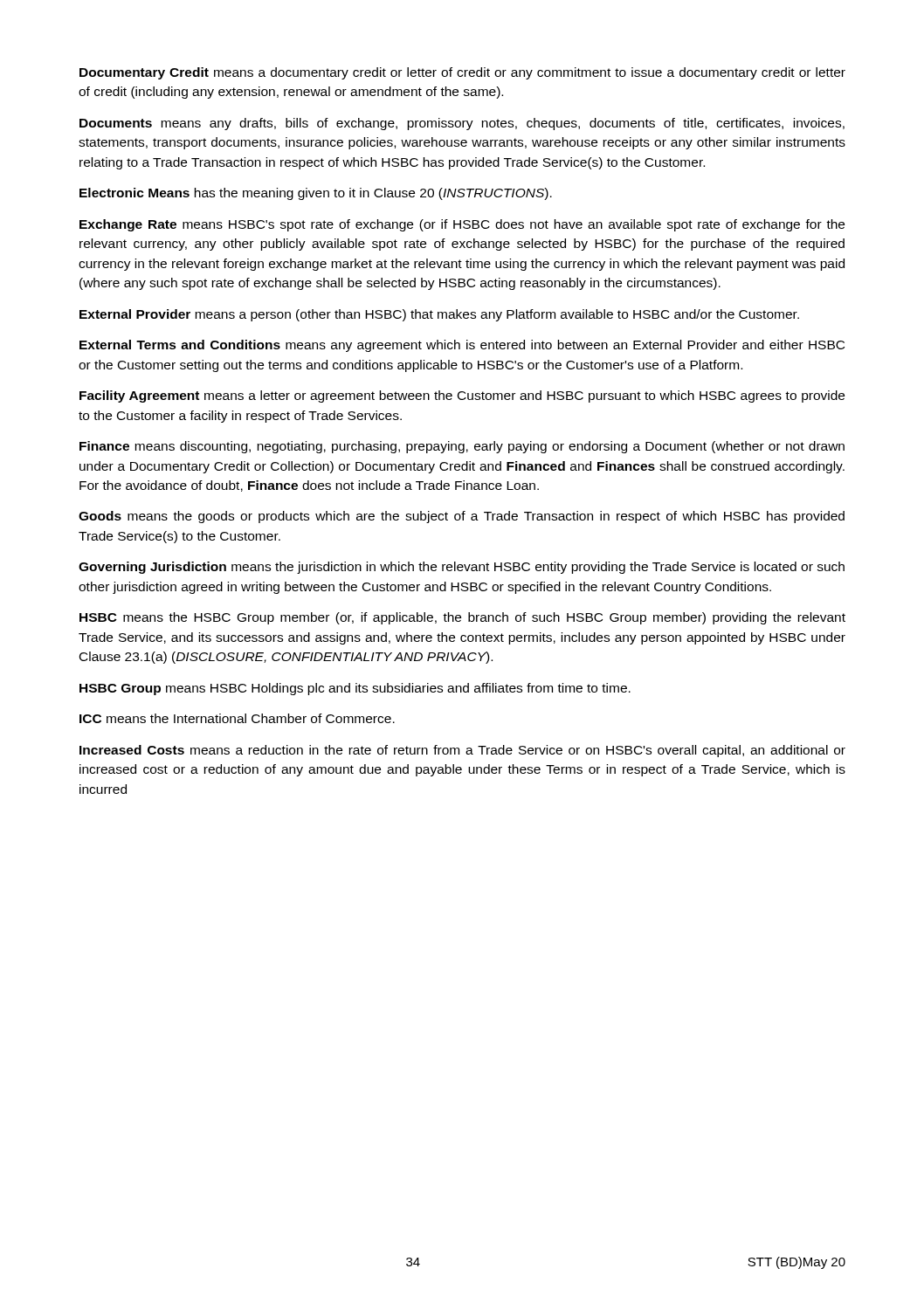Point to the block beginning "Finance means discounting, negotiating, purchasing, prepaying,"
The height and width of the screenshot is (1310, 924).
coord(462,466)
